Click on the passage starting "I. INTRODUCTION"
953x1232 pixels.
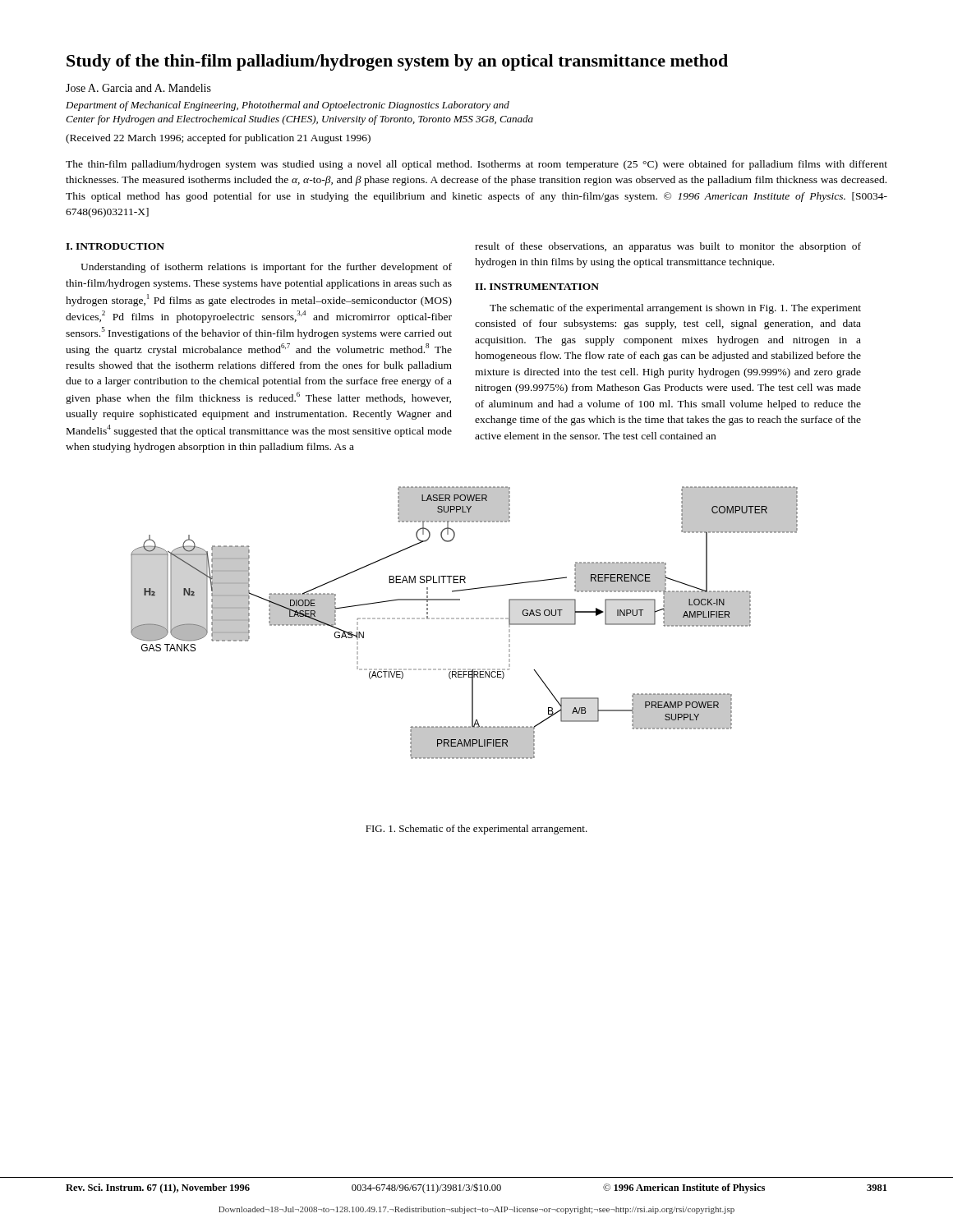pyautogui.click(x=115, y=246)
